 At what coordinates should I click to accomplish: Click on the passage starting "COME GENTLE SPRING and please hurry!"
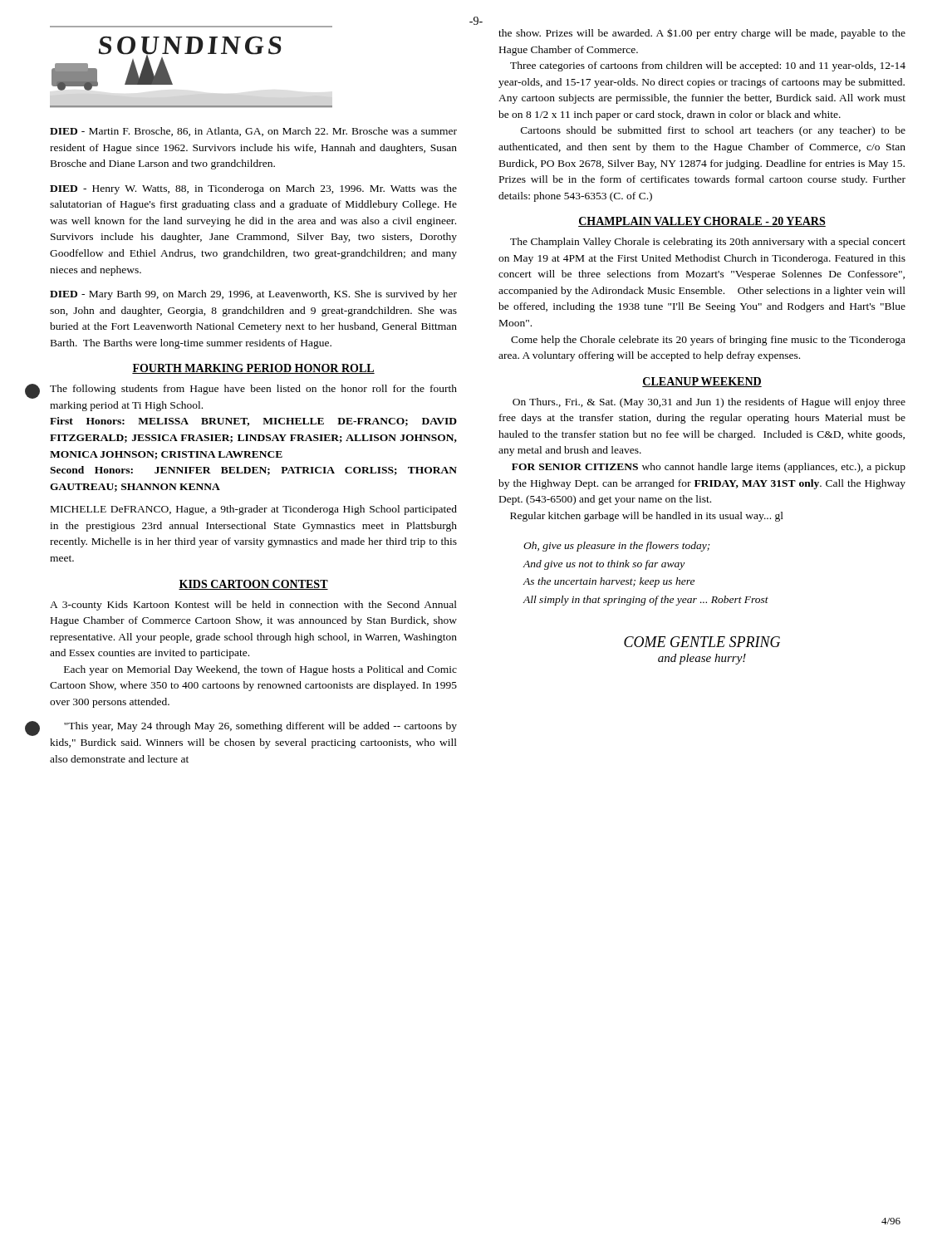click(702, 649)
